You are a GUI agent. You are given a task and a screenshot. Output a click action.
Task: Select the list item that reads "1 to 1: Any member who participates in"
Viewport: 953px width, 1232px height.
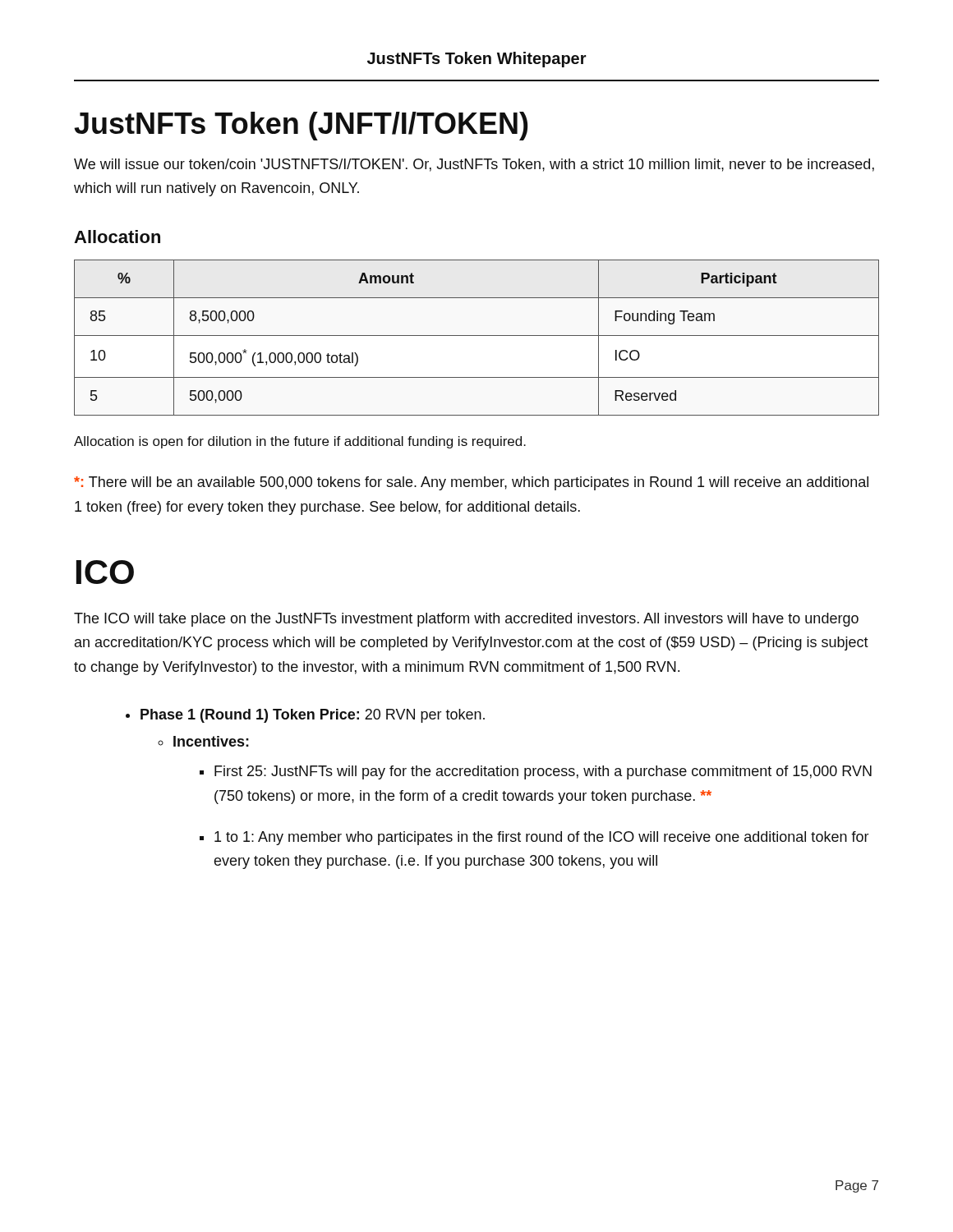click(541, 849)
